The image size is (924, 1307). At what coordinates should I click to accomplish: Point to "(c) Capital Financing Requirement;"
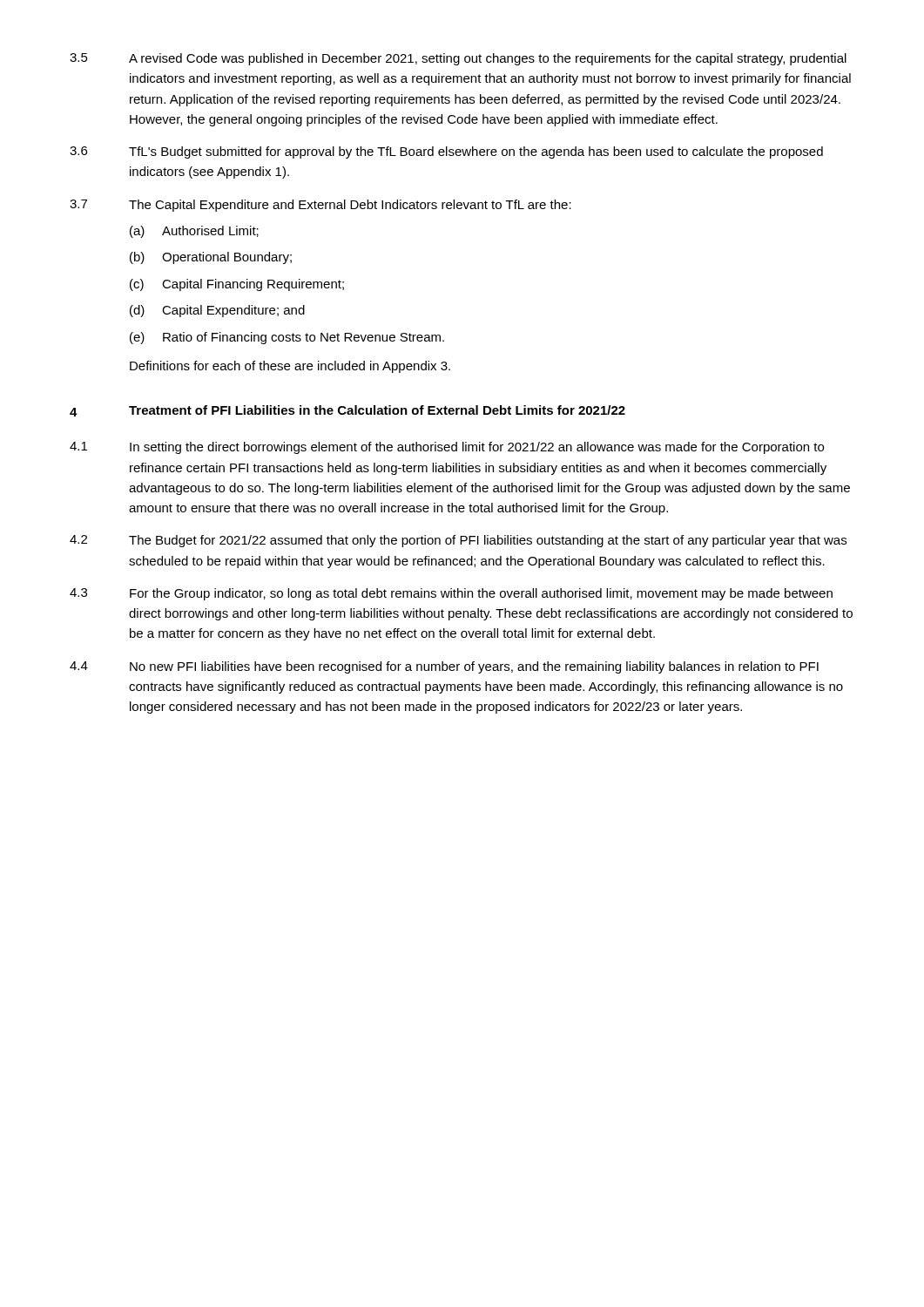click(237, 285)
